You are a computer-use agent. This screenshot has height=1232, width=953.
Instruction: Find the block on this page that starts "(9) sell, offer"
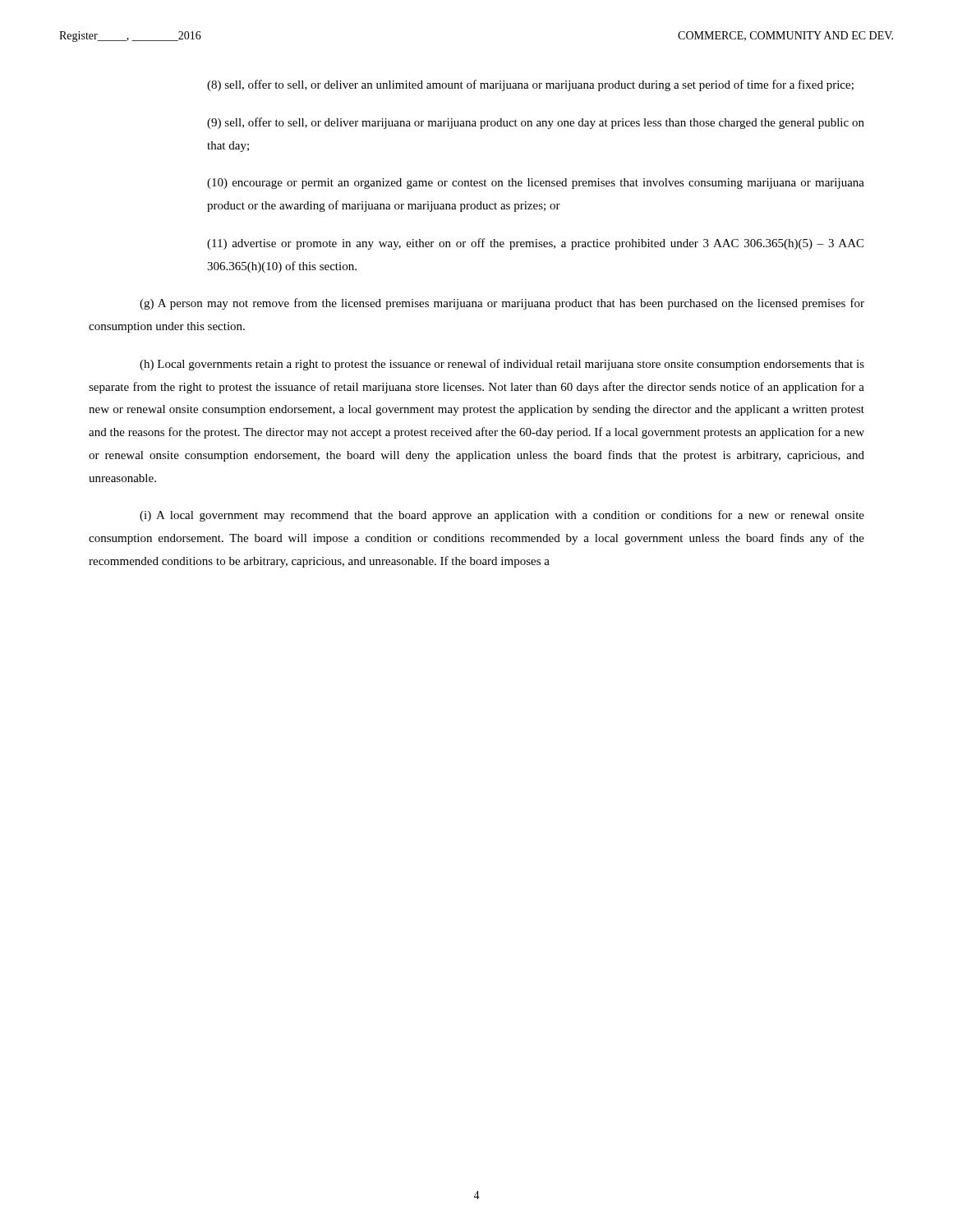pyautogui.click(x=536, y=134)
